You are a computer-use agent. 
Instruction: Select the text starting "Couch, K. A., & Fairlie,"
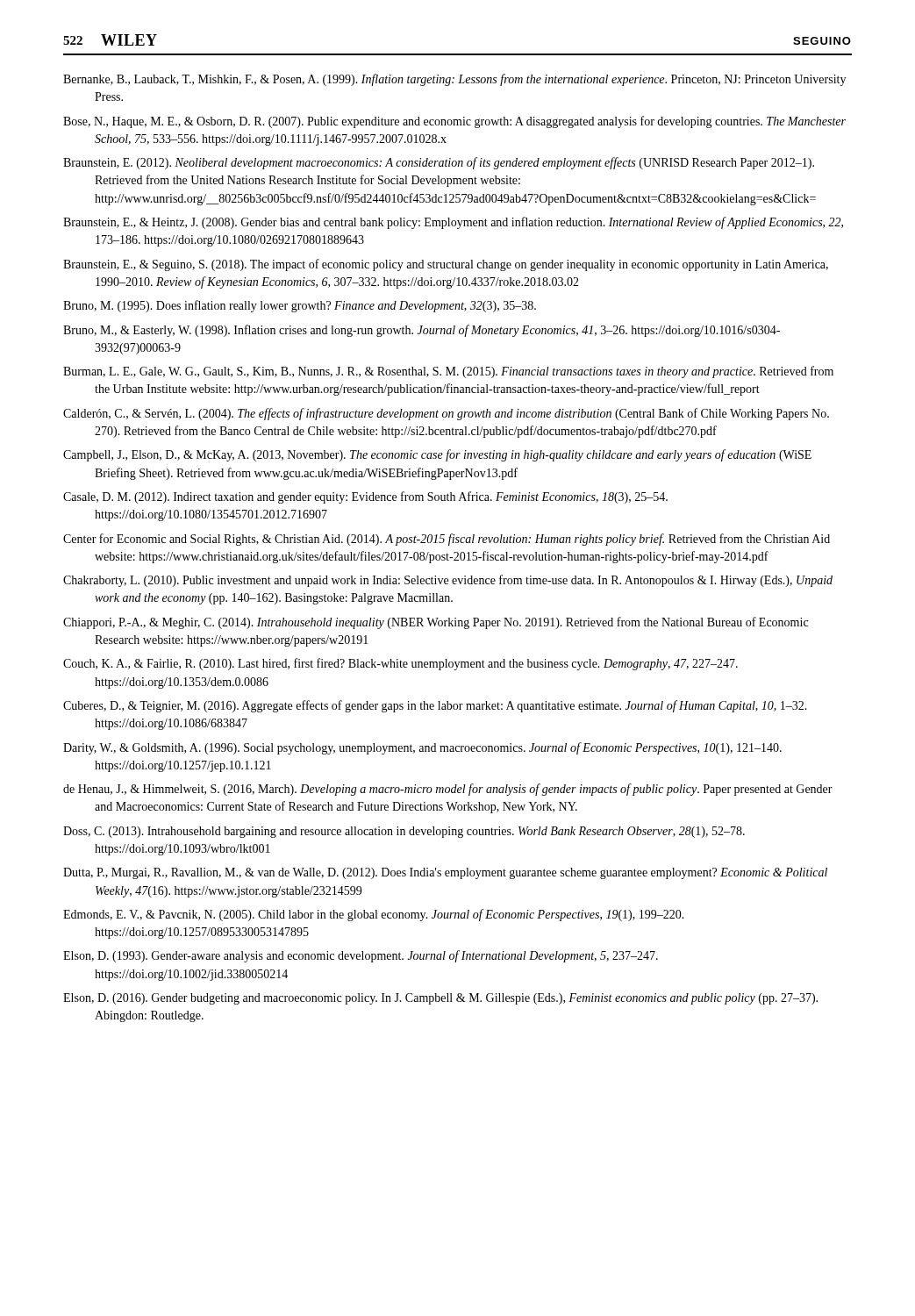(401, 673)
